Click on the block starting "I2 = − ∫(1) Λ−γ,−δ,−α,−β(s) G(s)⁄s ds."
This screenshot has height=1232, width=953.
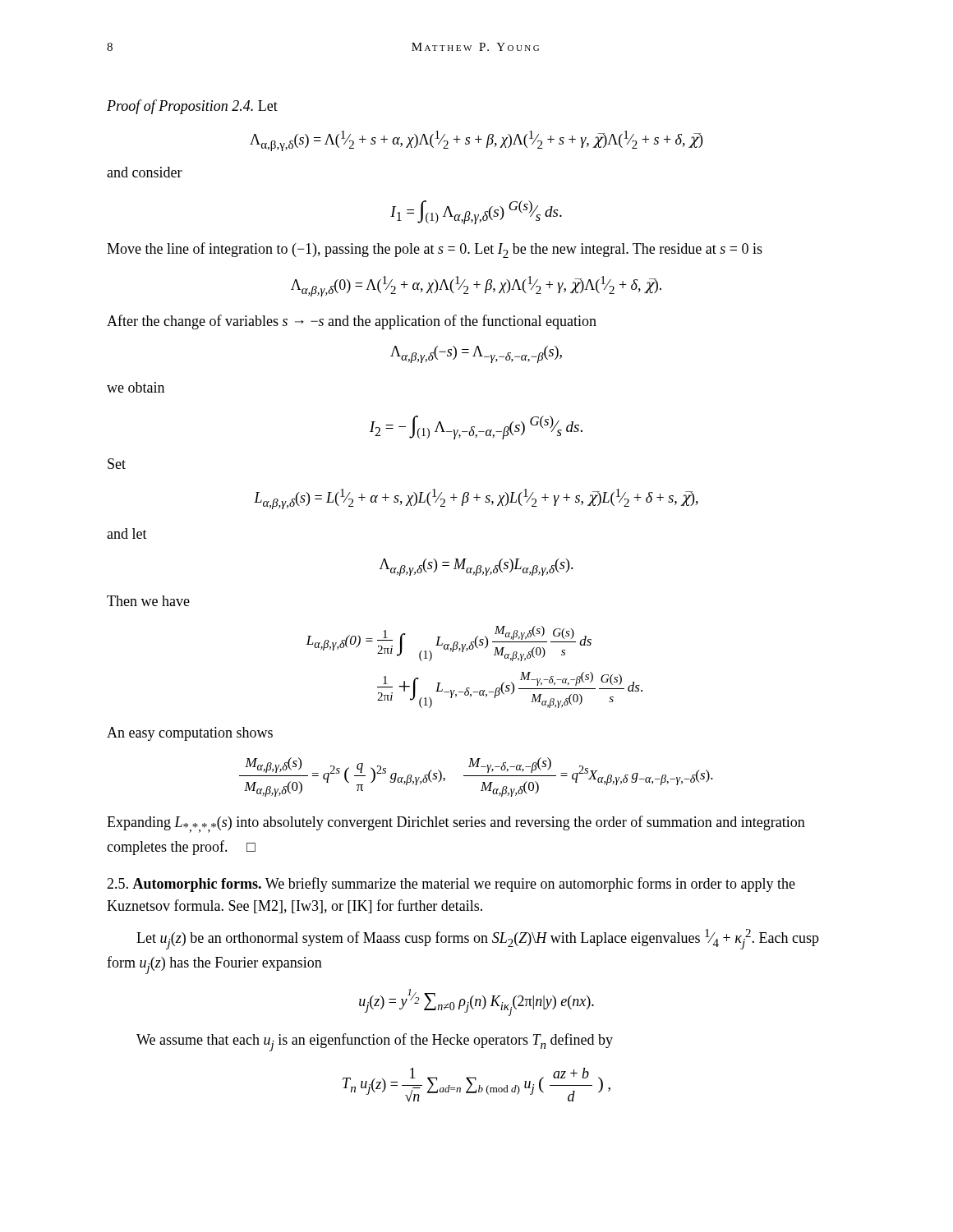click(476, 426)
